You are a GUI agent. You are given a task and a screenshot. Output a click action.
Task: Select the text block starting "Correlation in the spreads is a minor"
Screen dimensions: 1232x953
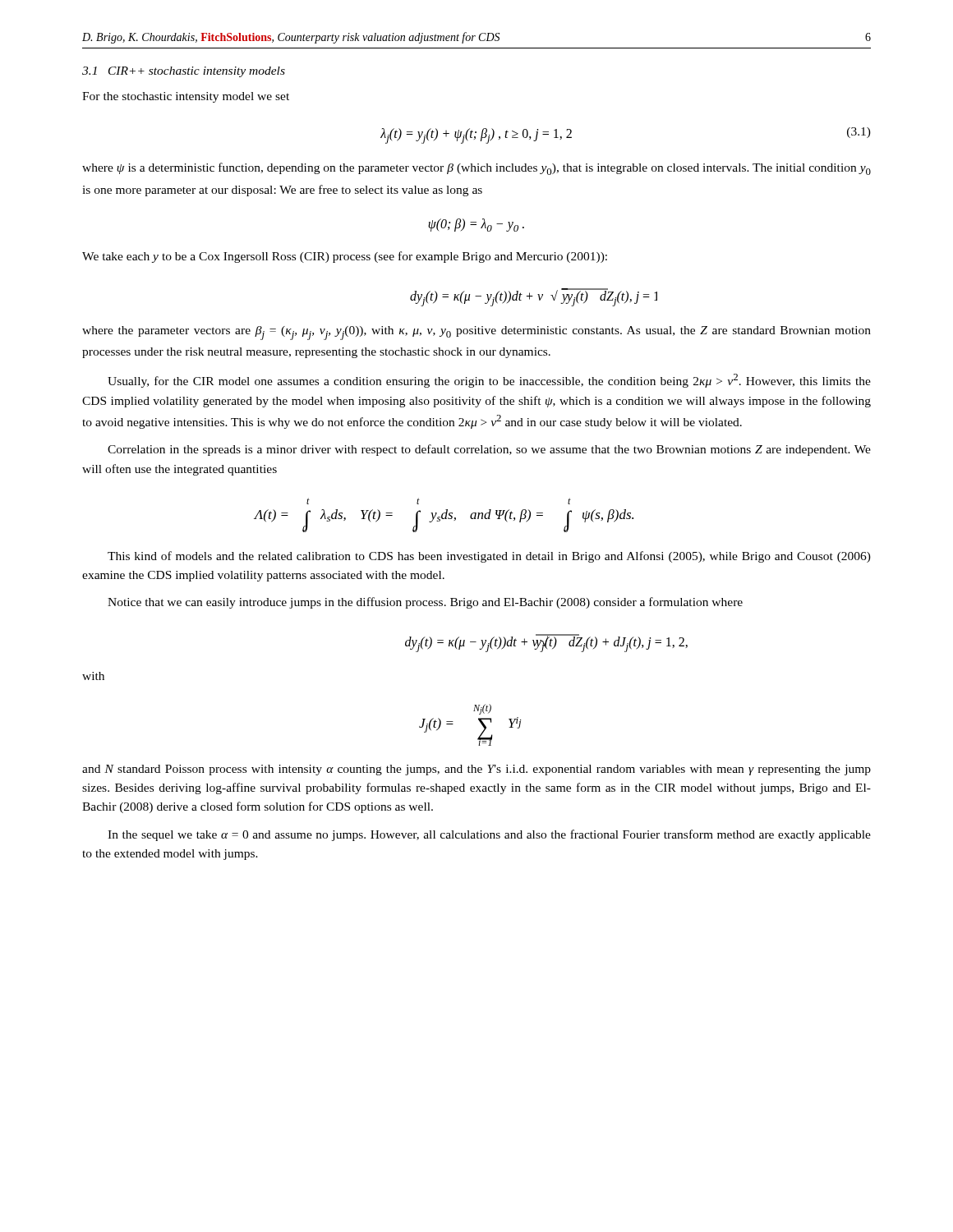tap(476, 459)
